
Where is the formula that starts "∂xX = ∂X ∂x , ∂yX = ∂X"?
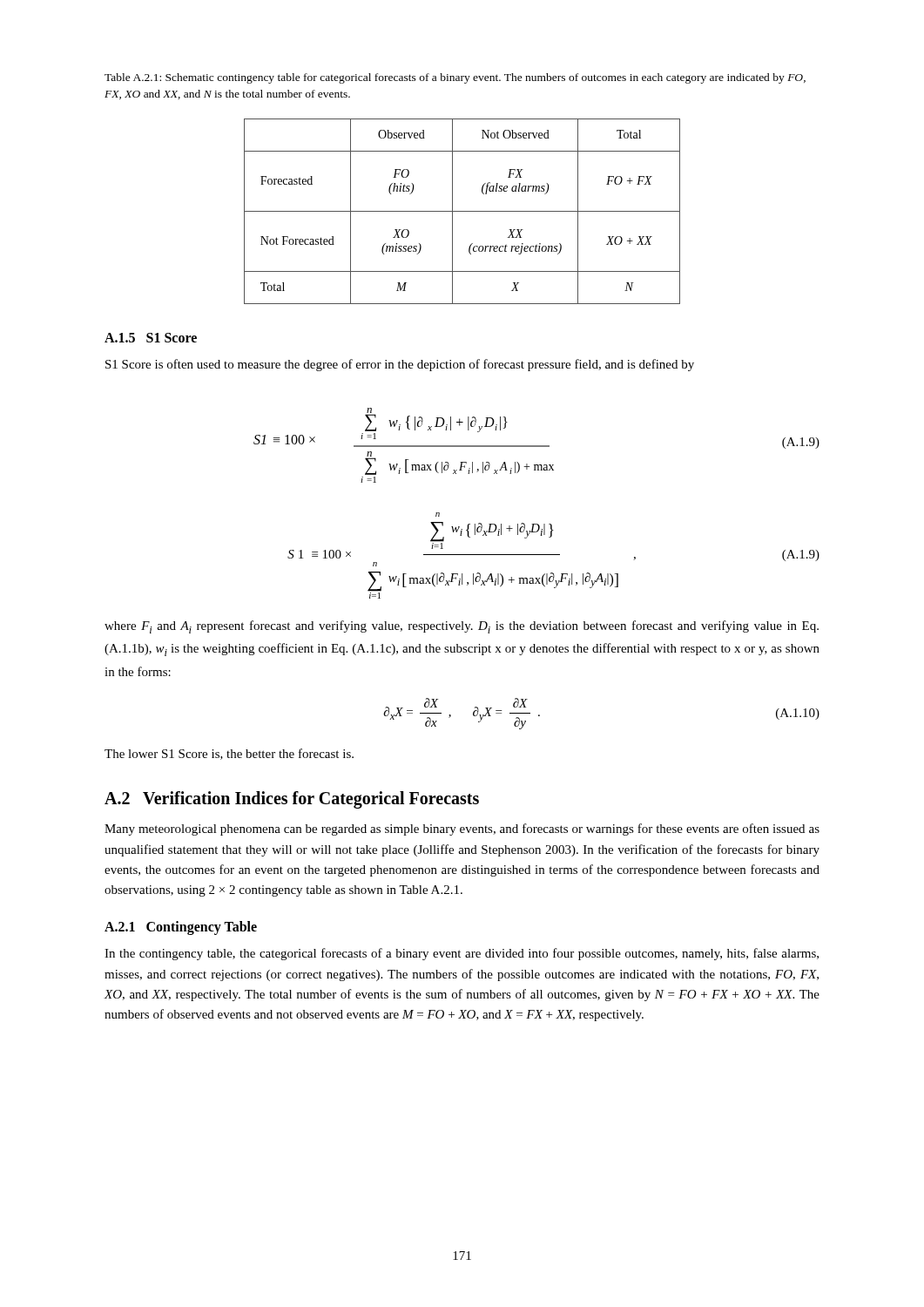(483, 715)
